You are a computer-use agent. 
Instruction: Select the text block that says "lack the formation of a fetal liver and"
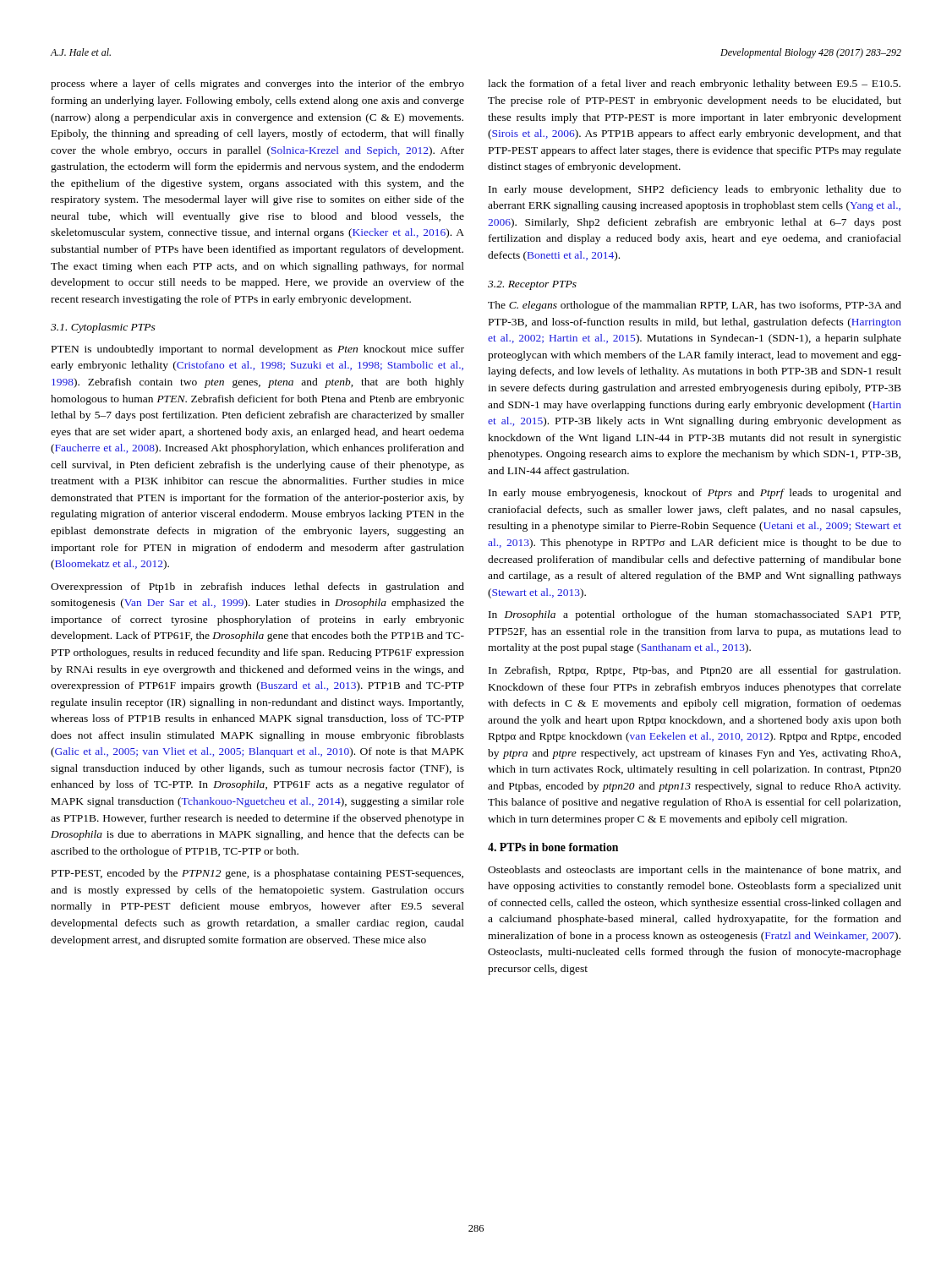(694, 85)
